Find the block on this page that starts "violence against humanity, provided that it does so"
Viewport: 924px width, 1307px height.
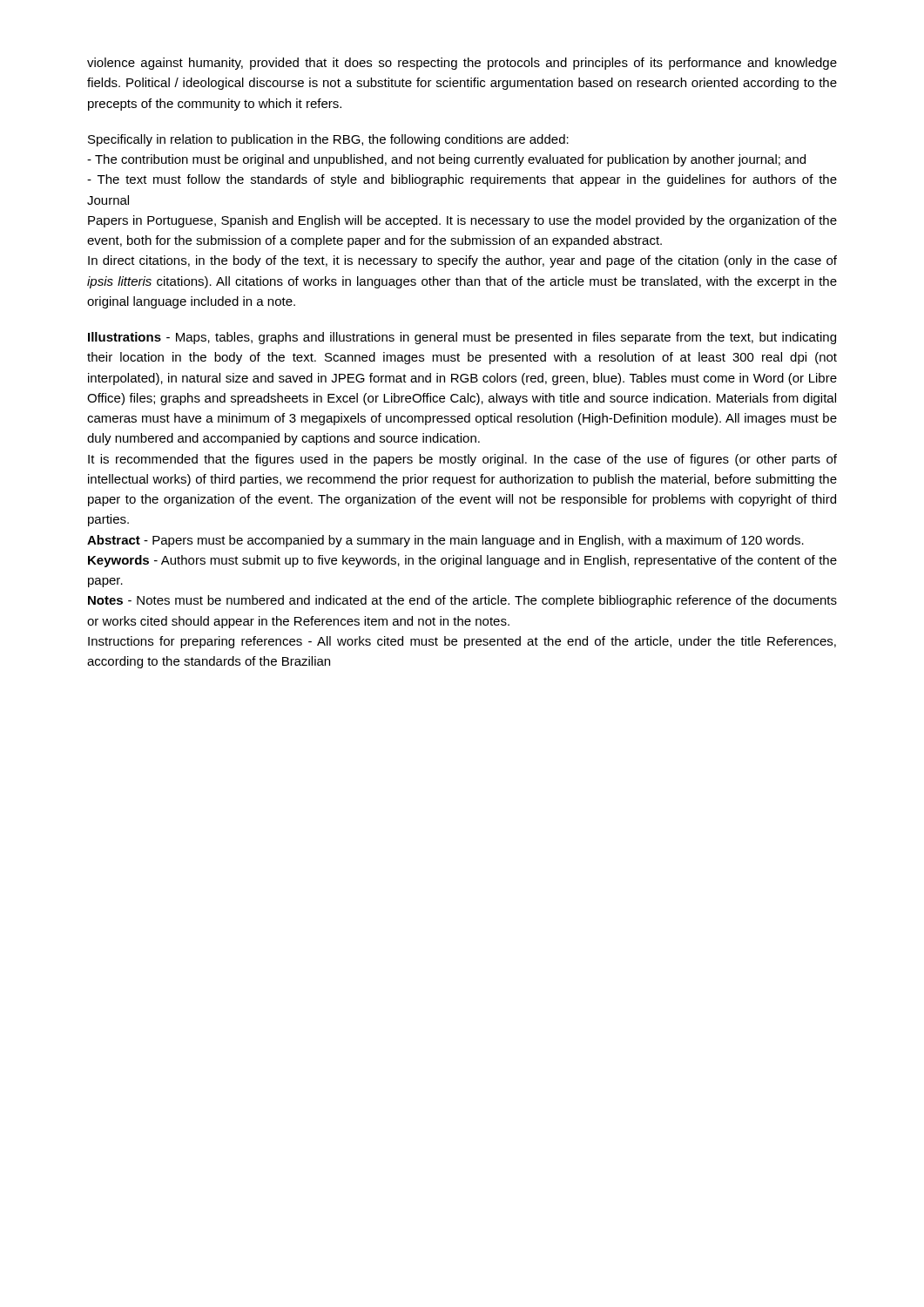click(462, 83)
